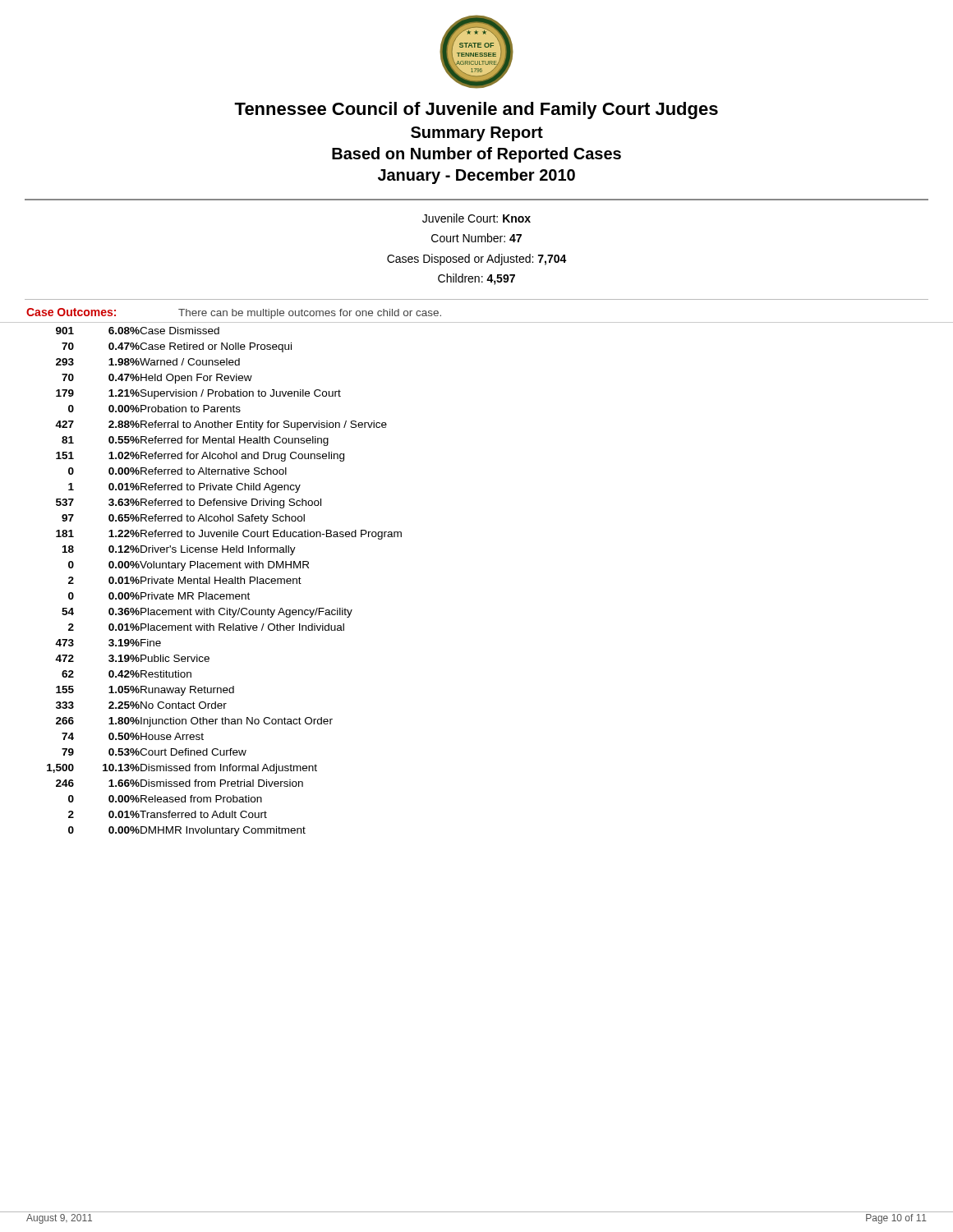
Task: Navigate to the text block starting "Court Number: 47"
Action: click(476, 238)
